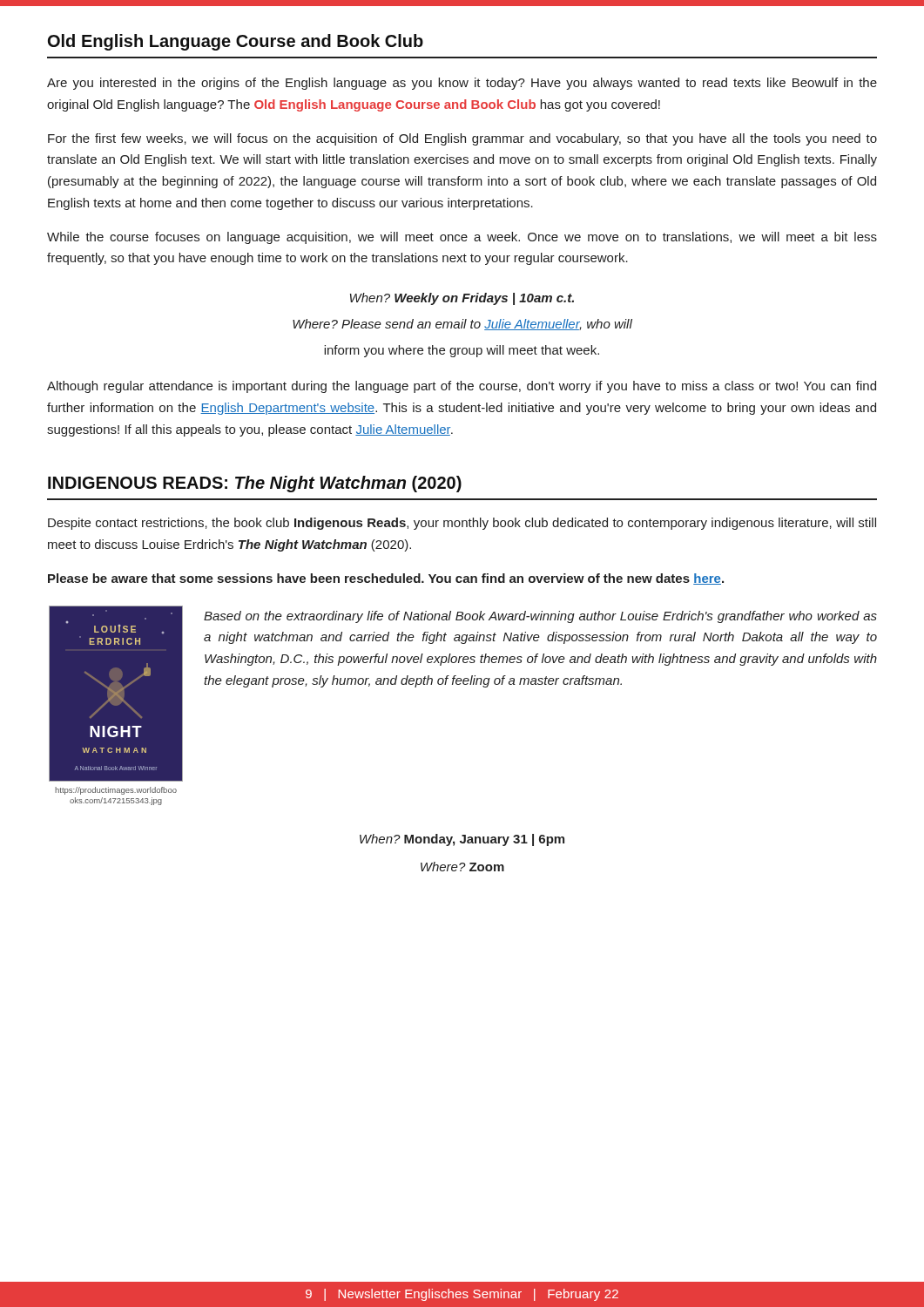Click the passage that begins "Although regular attendance is important during the"
924x1307 pixels.
462,407
